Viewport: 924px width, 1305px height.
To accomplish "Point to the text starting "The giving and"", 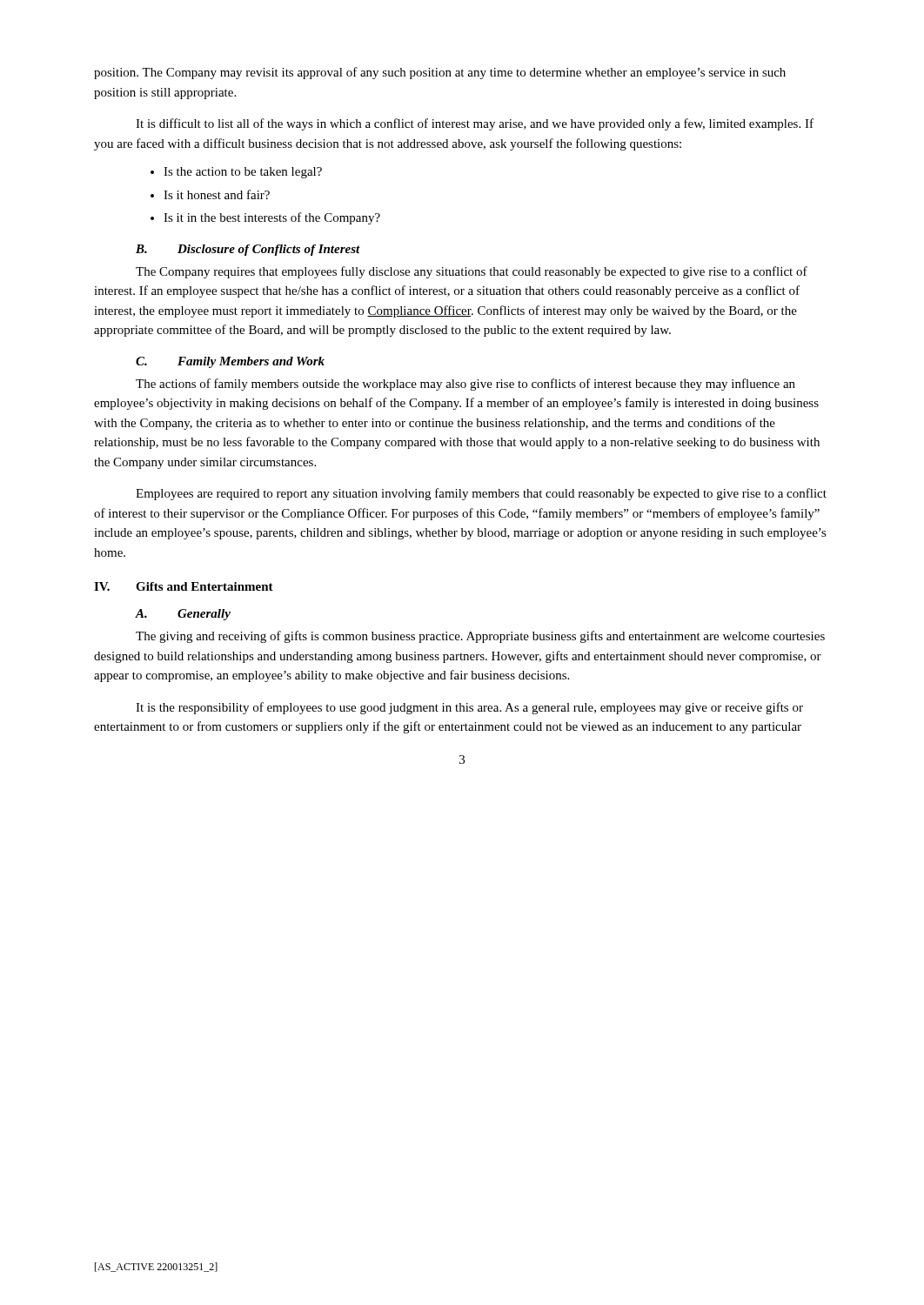I will click(462, 656).
